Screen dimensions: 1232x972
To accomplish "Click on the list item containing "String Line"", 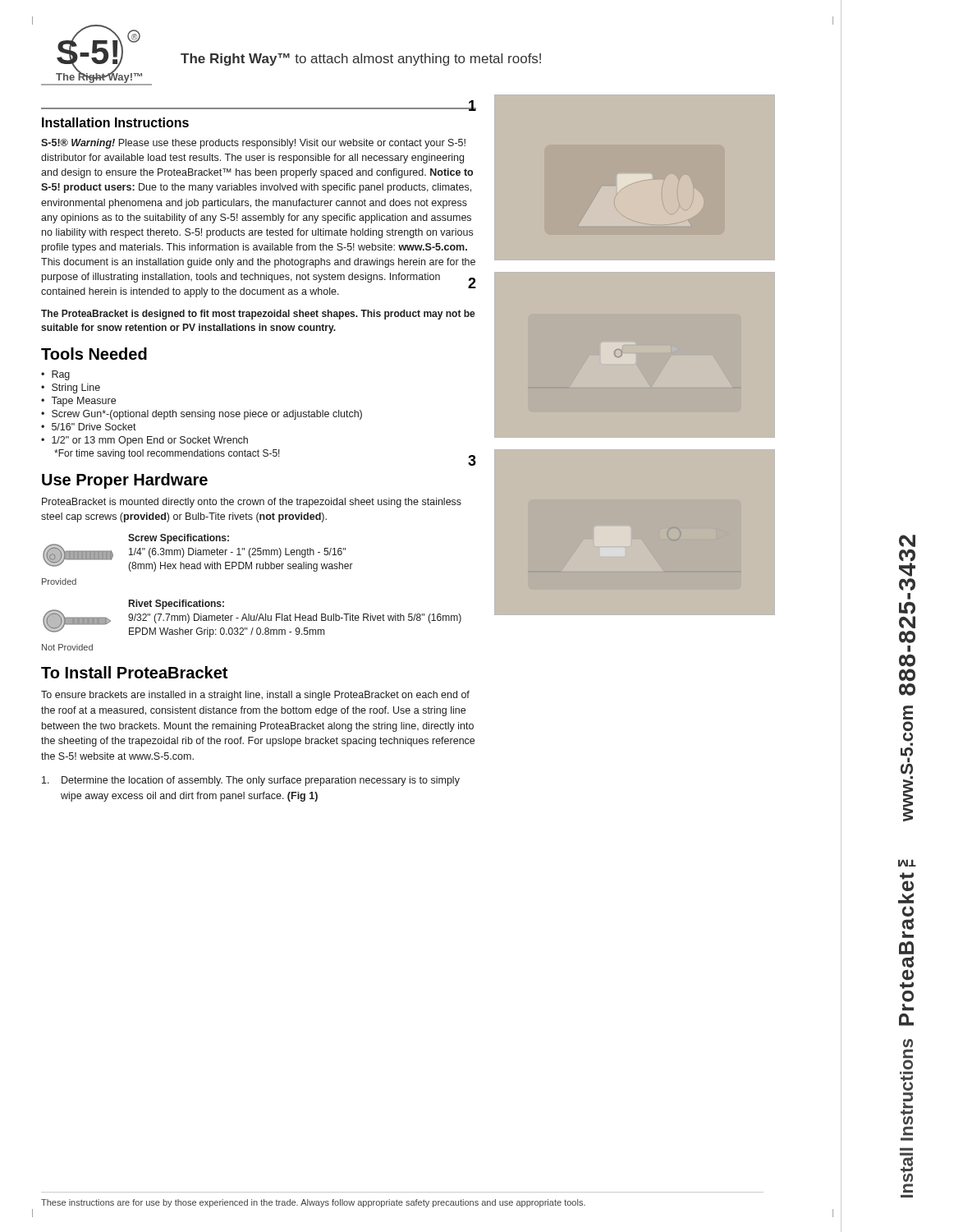I will click(x=76, y=388).
